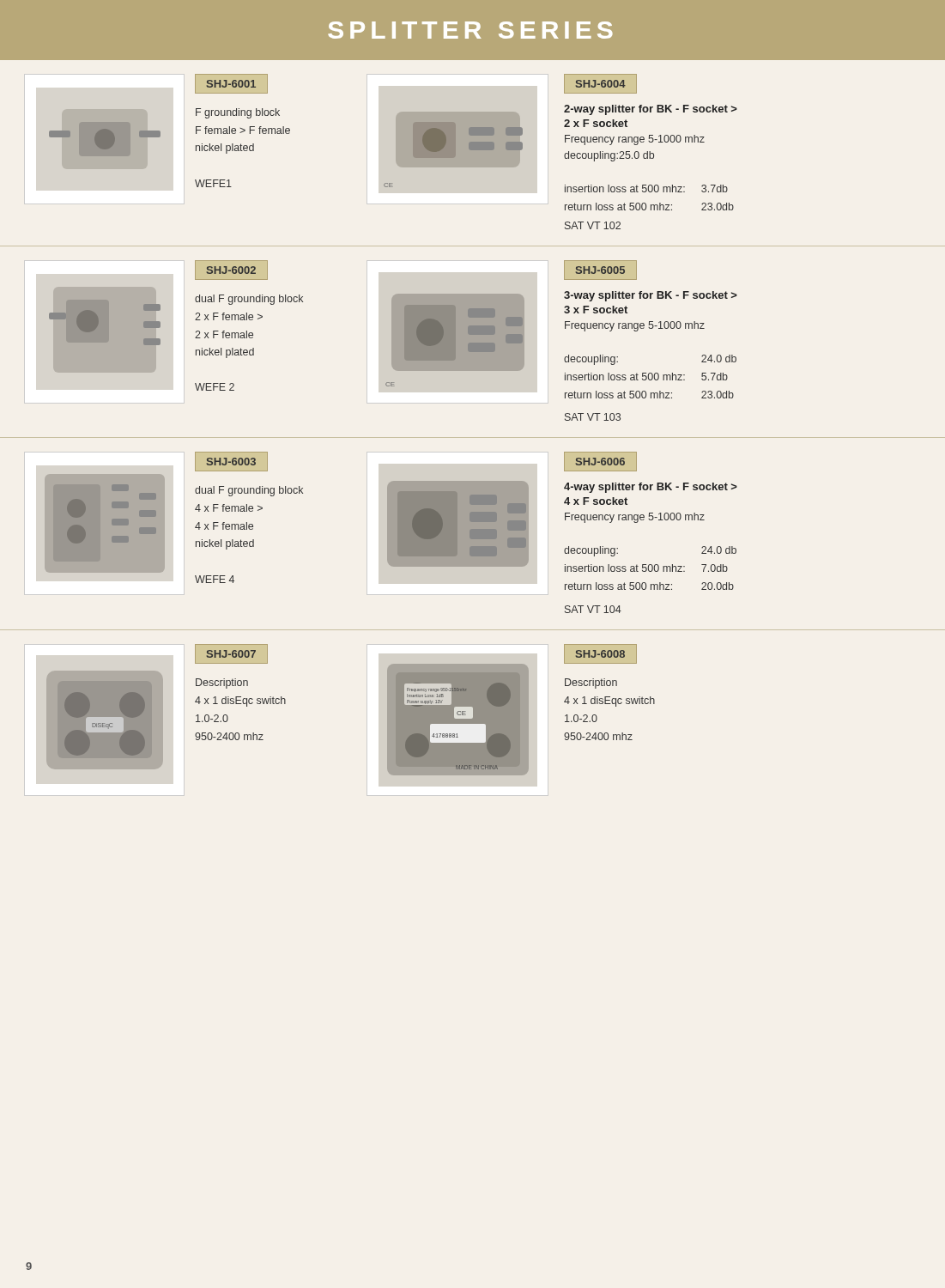
Task: Locate the text block that says "SHJ-6008 Description 4 x 1 disEqc switch 1.0-2.0"
Action: click(600, 654)
